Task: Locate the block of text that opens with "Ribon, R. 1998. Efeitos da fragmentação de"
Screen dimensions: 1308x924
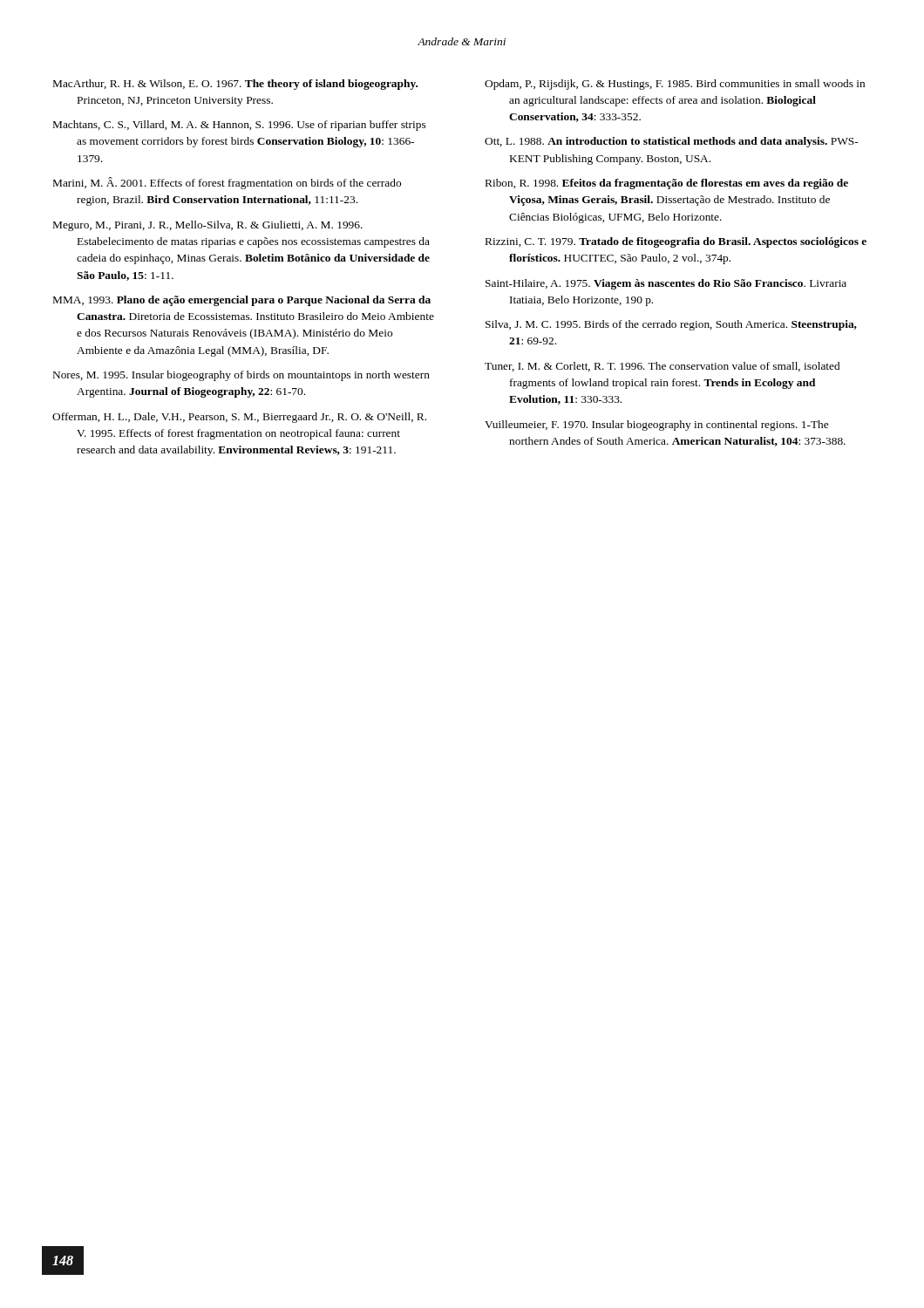Action: pos(666,200)
